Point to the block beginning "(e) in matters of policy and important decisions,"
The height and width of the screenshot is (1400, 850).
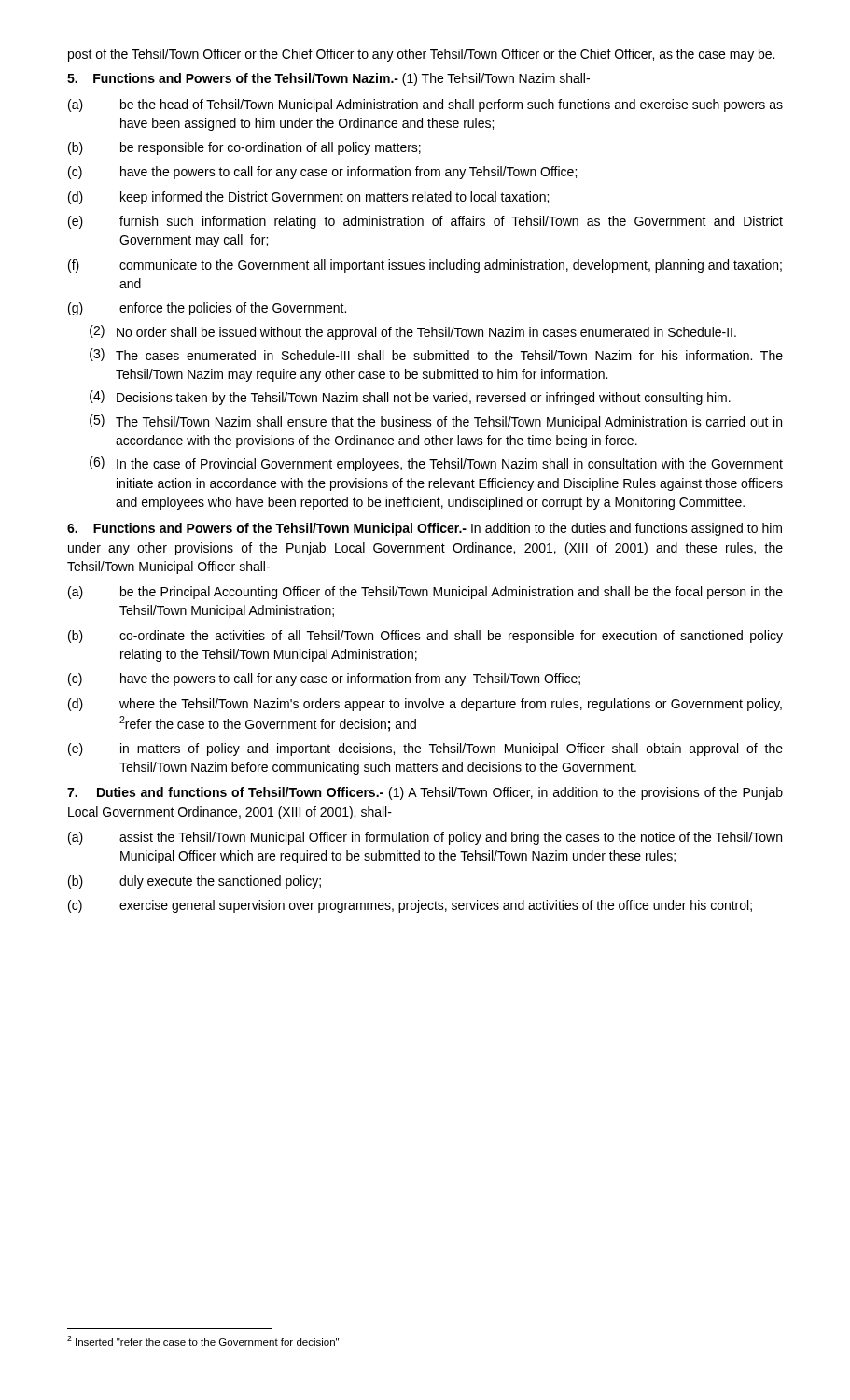click(x=425, y=758)
